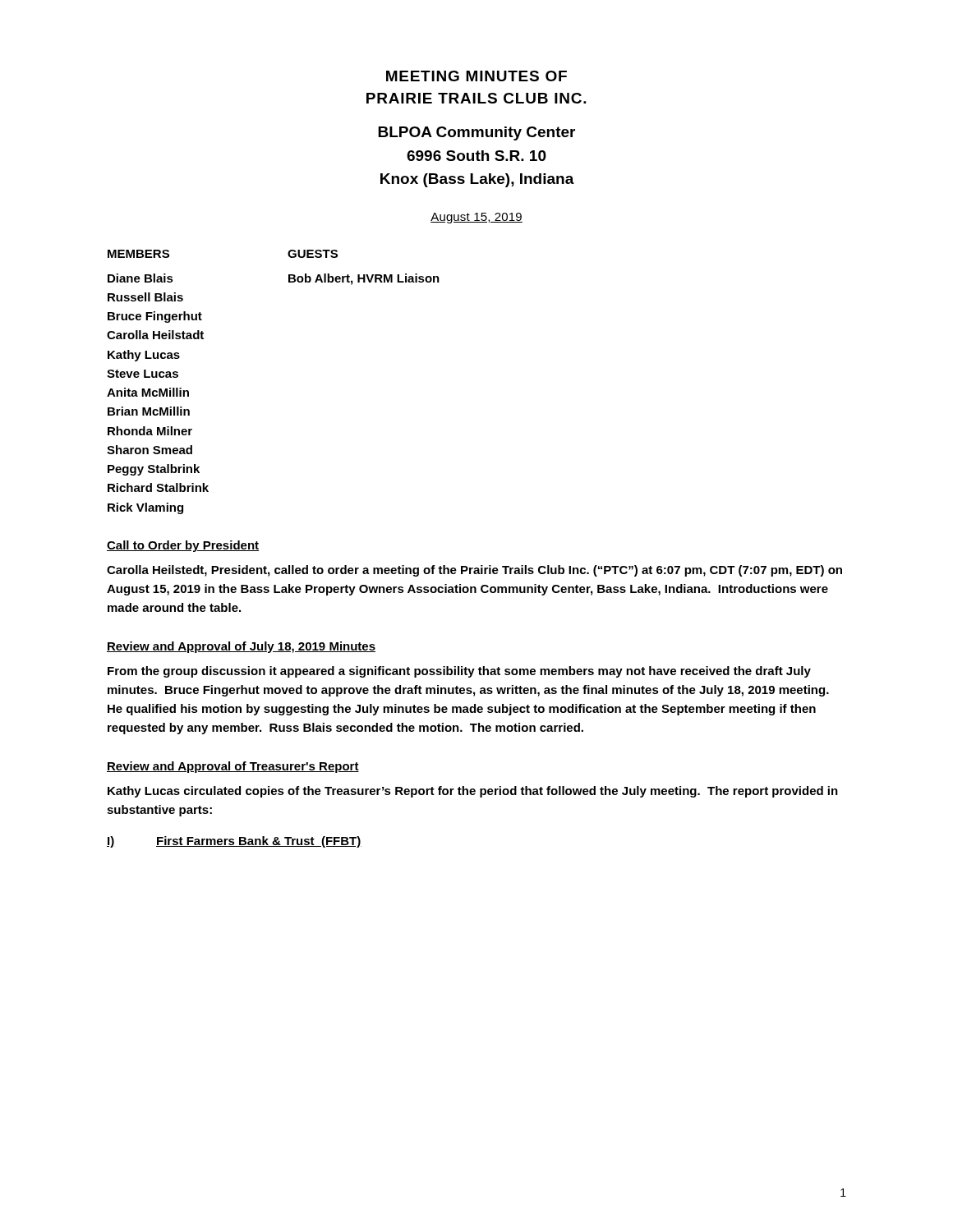Click the title
Screen dimensions: 1232x953
[476, 144]
